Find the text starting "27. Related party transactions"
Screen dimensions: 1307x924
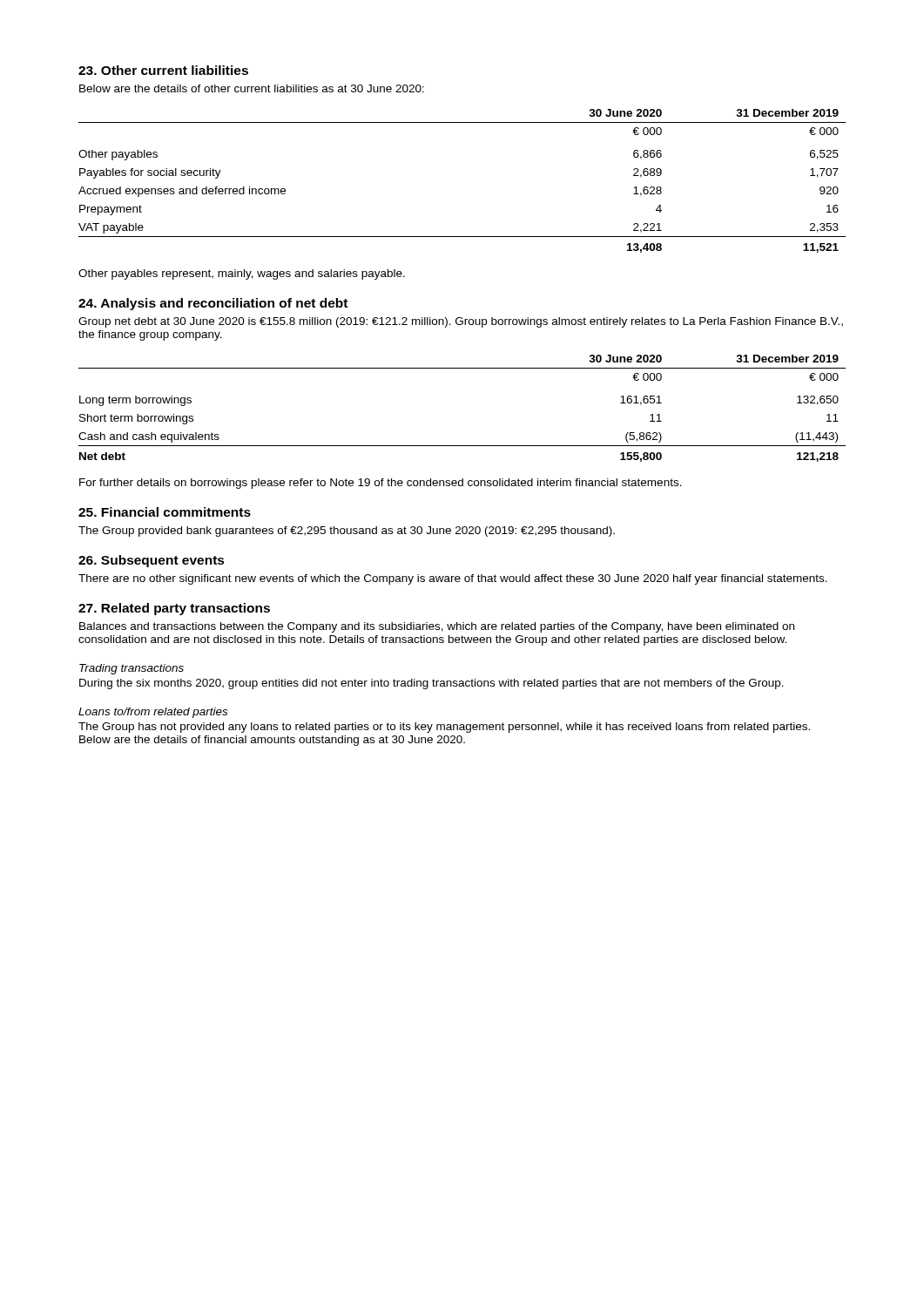pyautogui.click(x=174, y=608)
